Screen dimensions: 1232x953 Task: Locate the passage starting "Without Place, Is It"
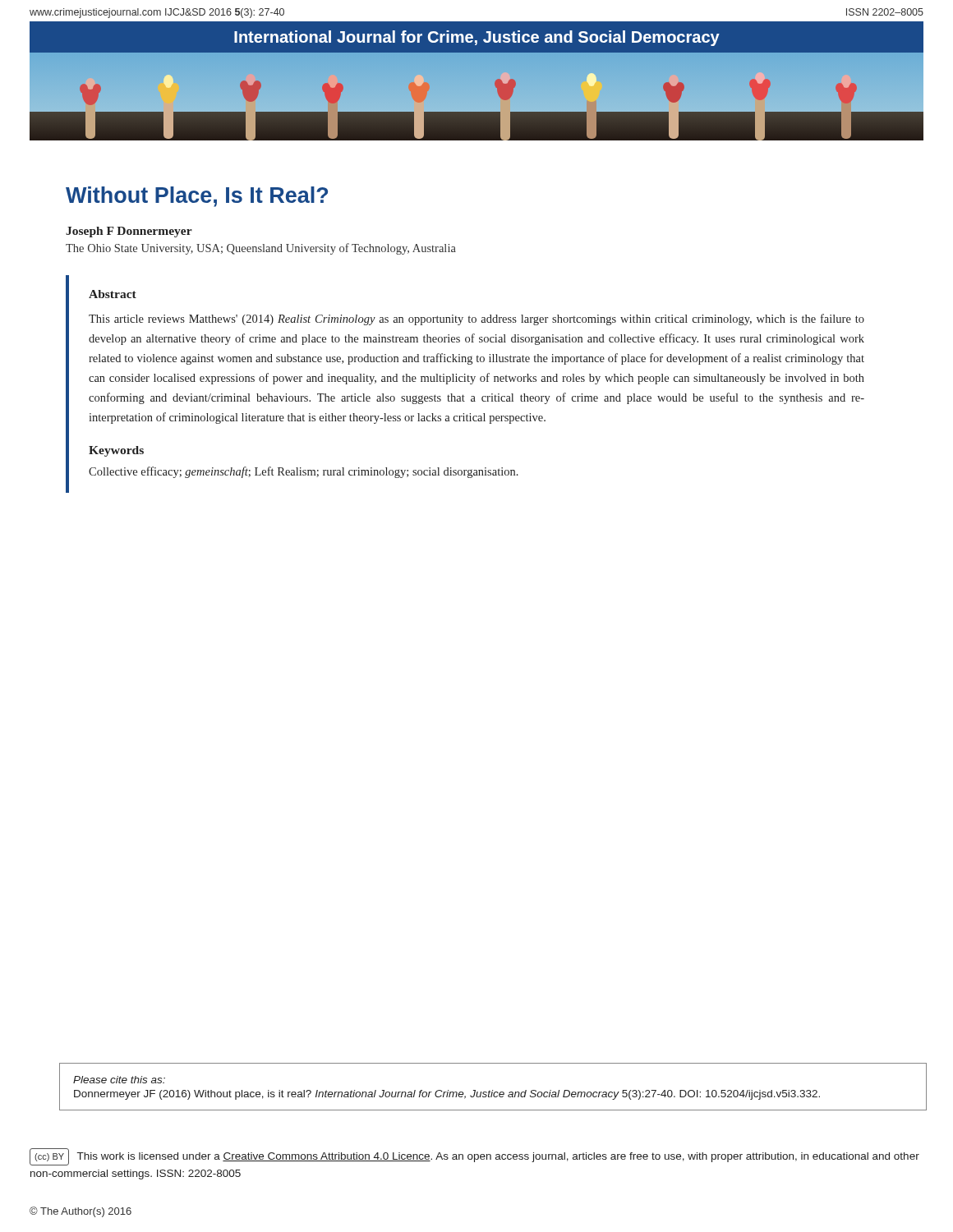pos(198,196)
